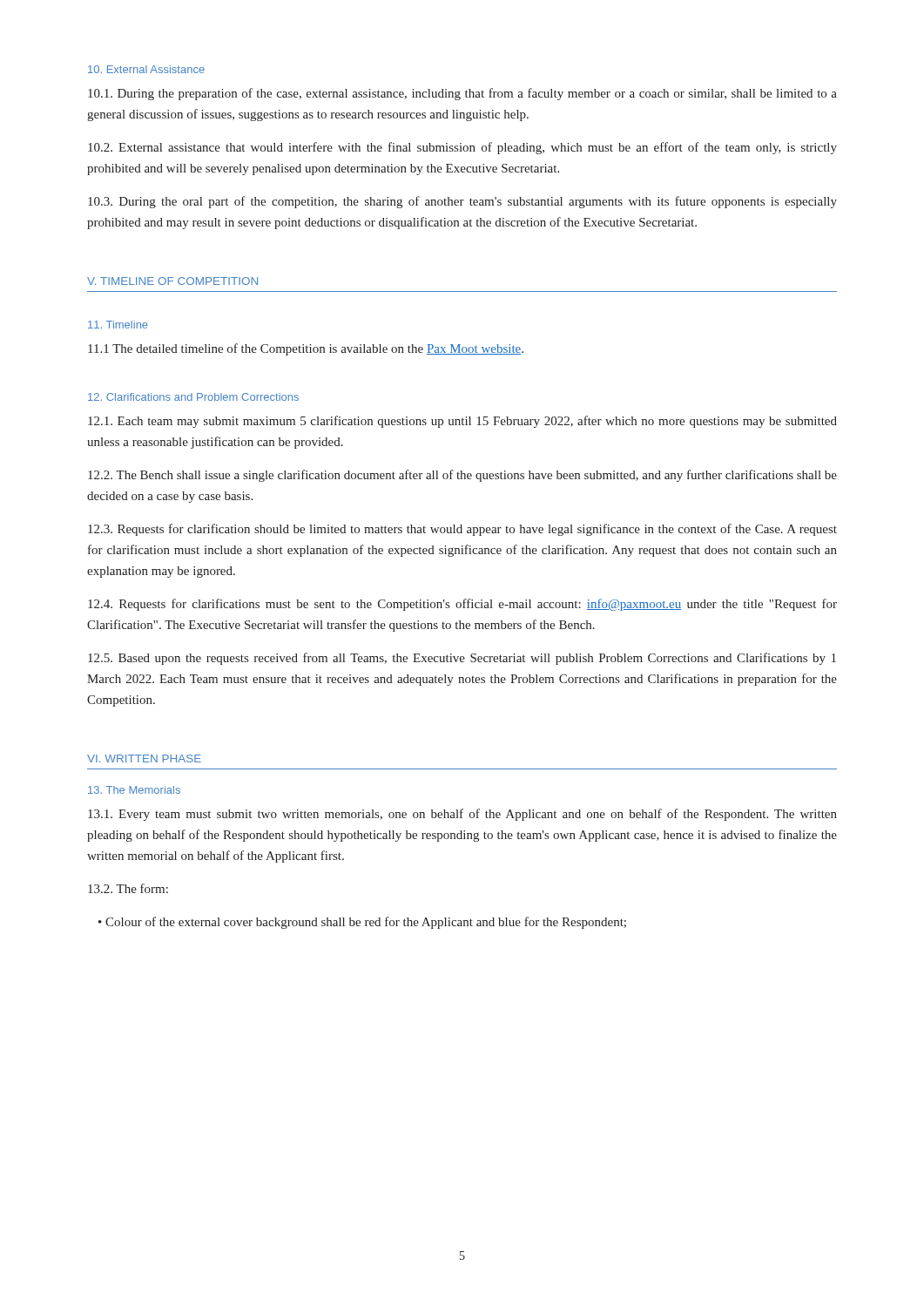Navigate to the text block starting "3. Requests for"

pos(462,550)
